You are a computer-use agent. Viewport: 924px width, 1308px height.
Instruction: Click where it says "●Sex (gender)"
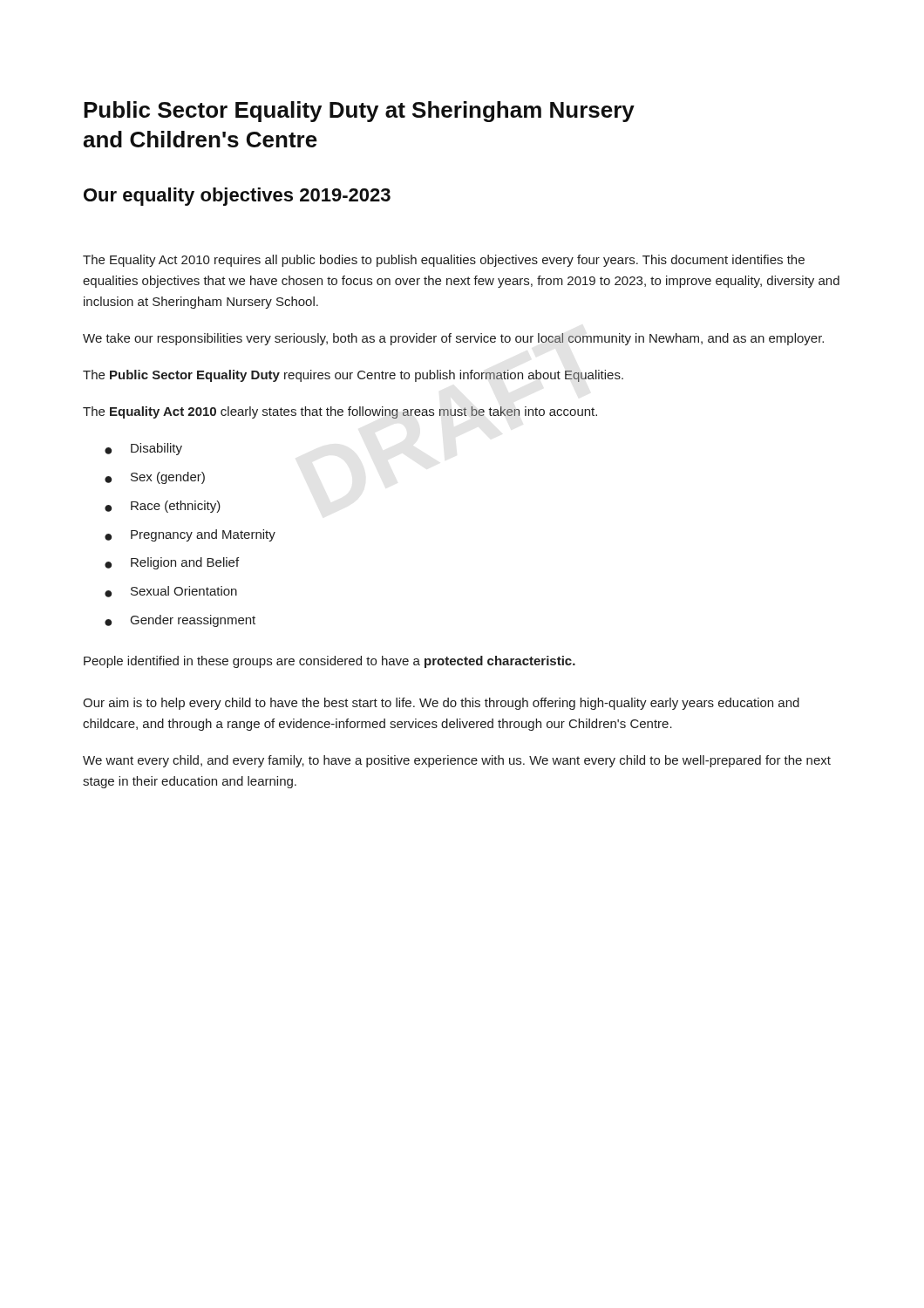tap(155, 479)
